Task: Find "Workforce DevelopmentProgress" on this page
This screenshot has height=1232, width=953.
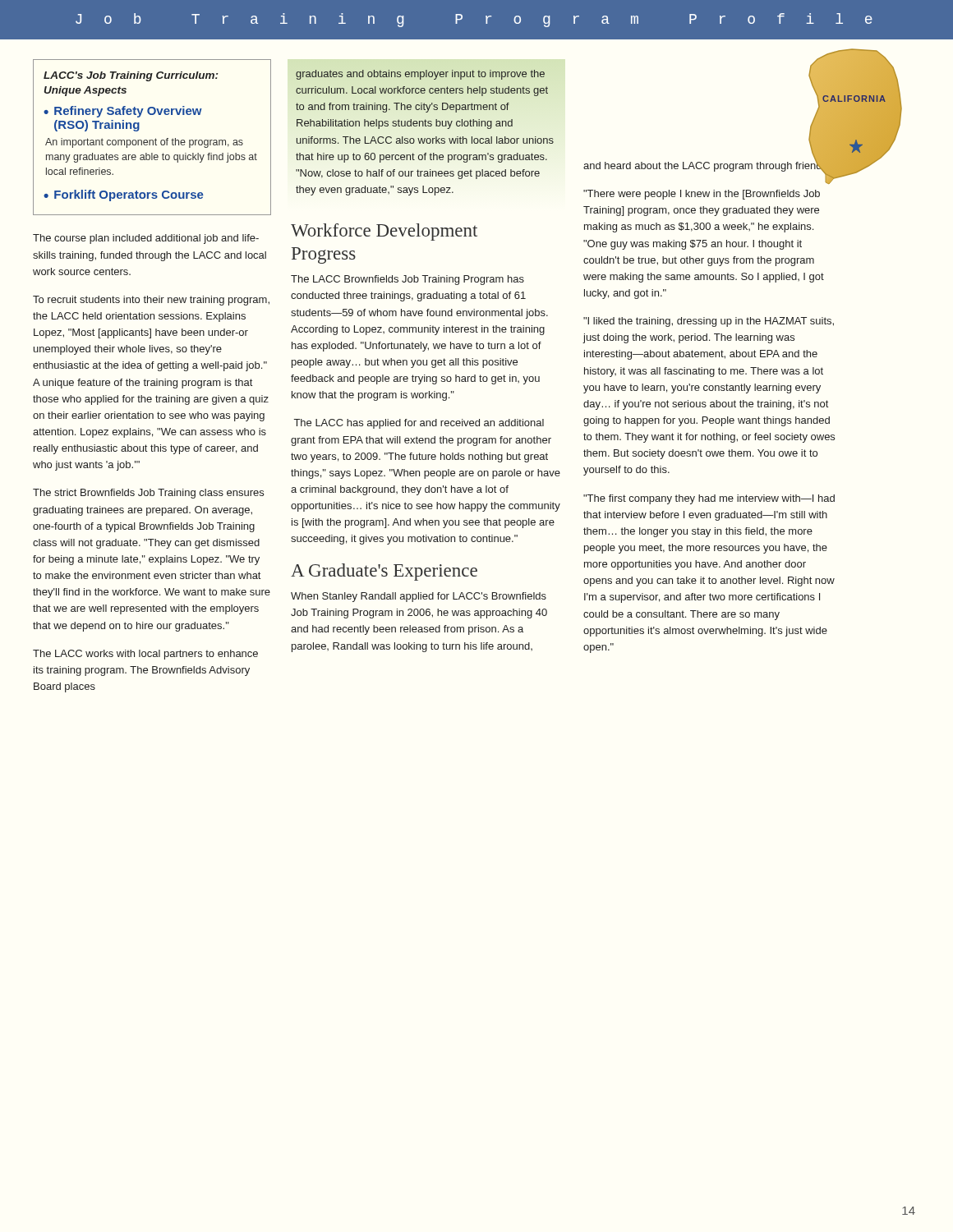Action: click(x=384, y=242)
